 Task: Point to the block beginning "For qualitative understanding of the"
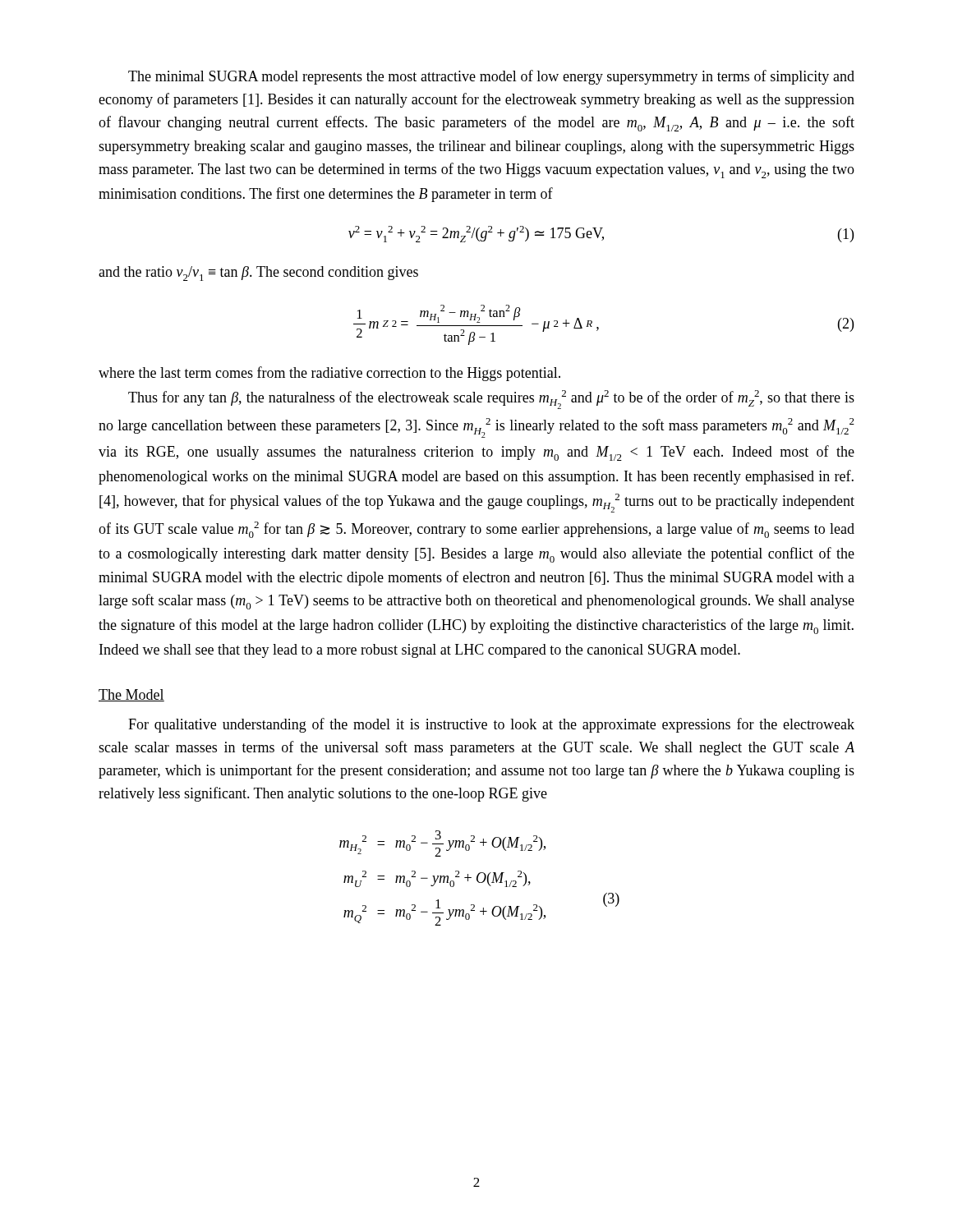(476, 760)
